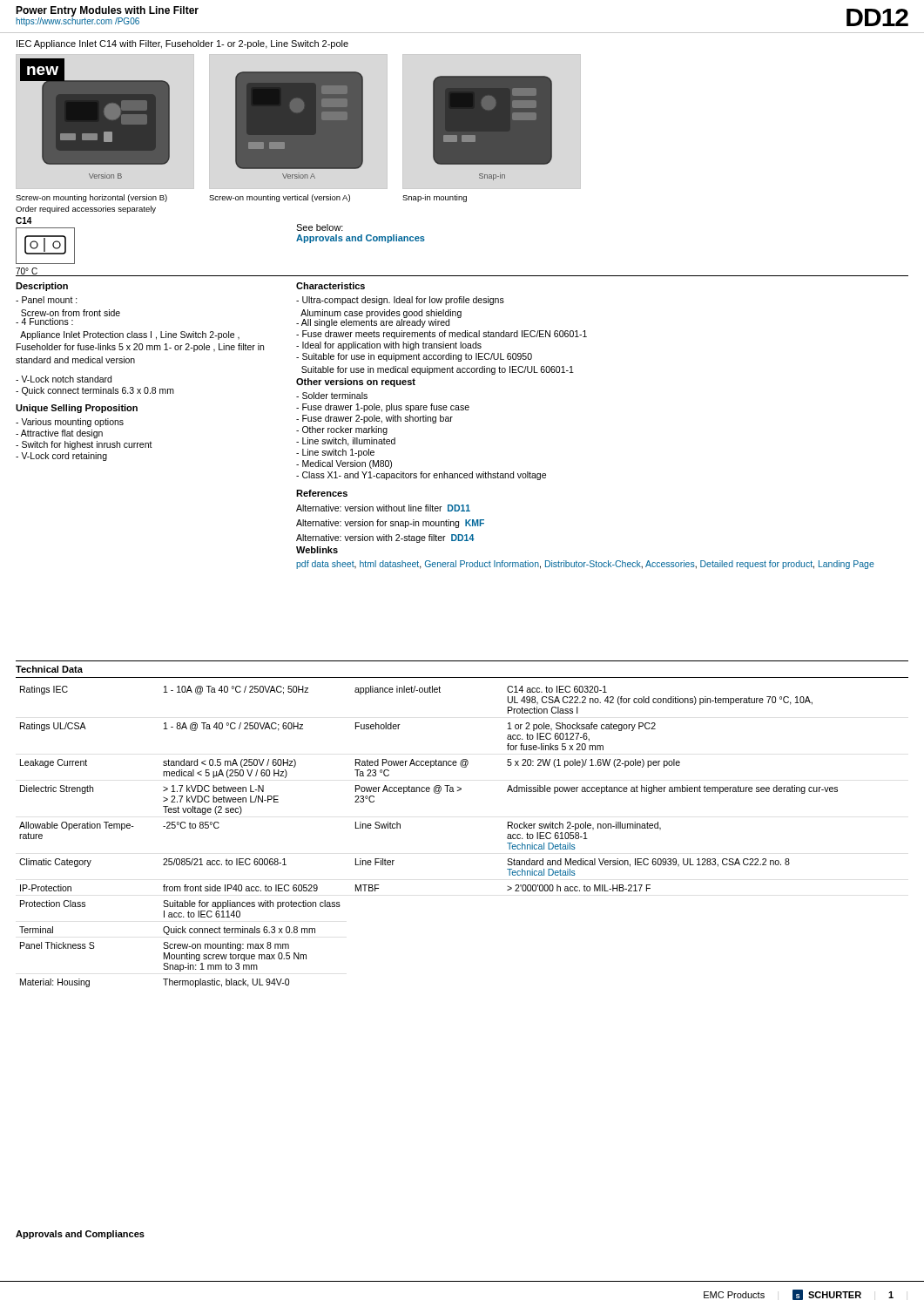Locate the list item containing "Solder terminals"
Screen dimensions: 1307x924
point(332,396)
